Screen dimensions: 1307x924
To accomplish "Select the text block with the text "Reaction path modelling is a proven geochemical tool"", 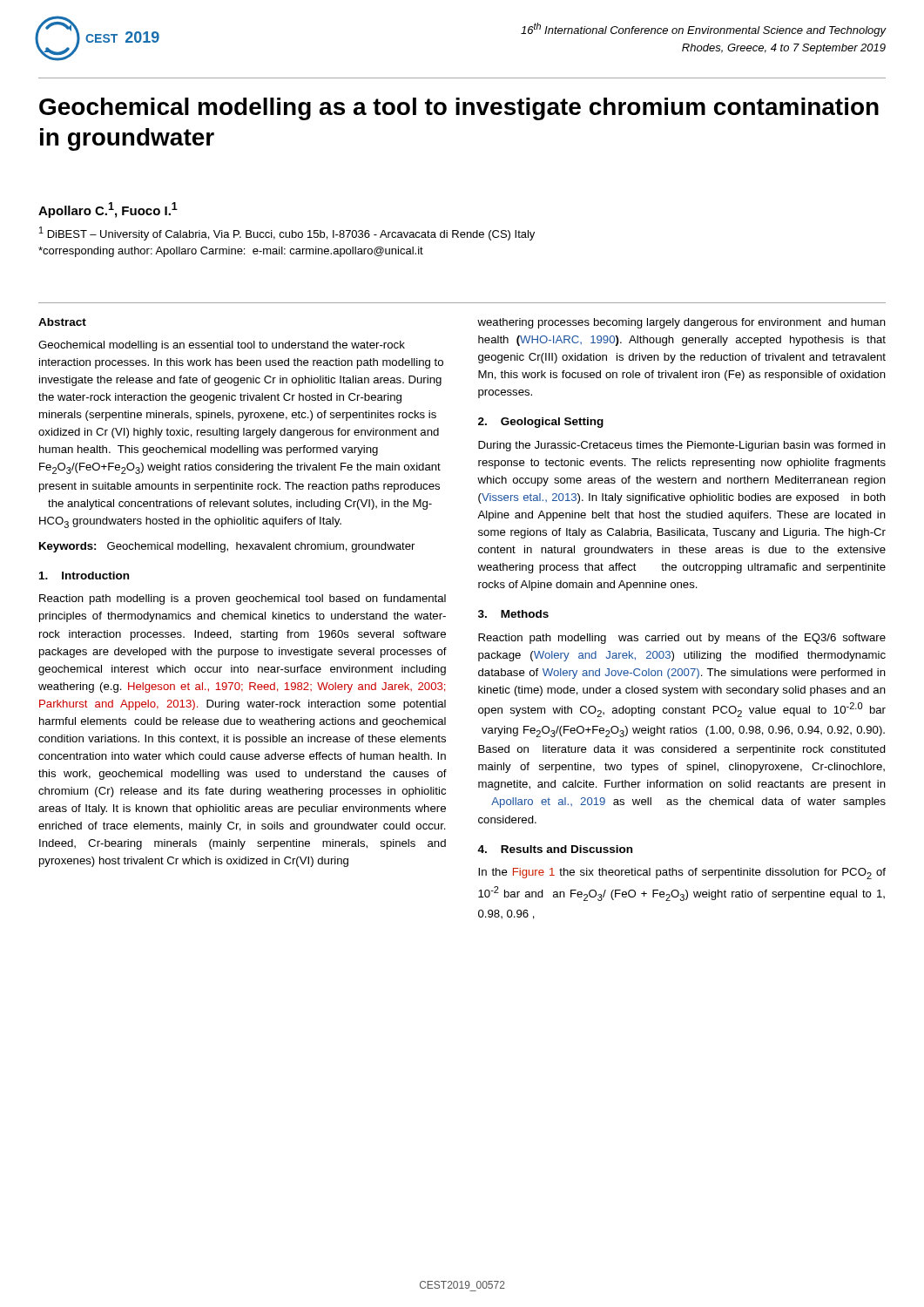I will point(242,730).
